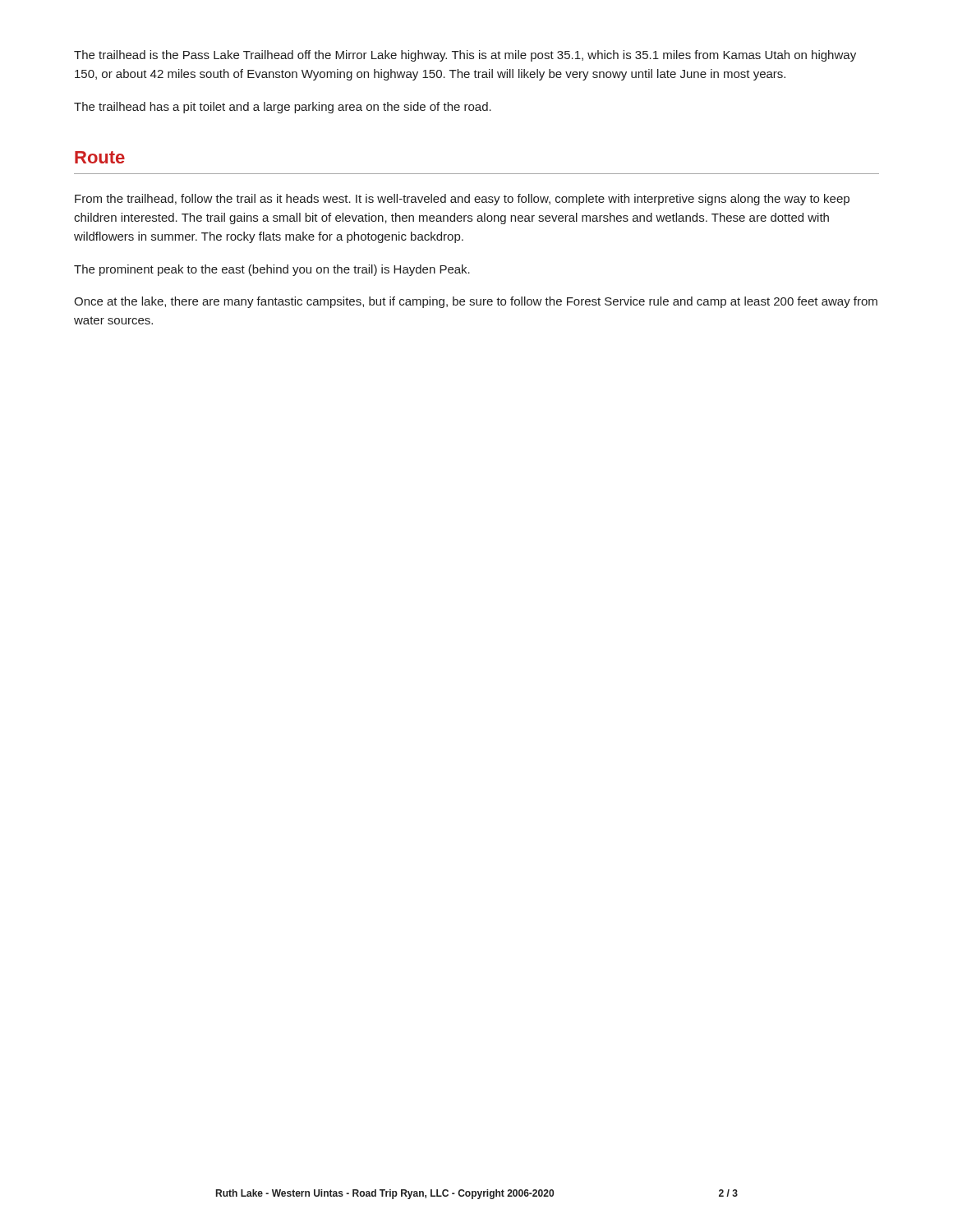This screenshot has height=1232, width=953.
Task: Select a section header
Action: point(100,157)
